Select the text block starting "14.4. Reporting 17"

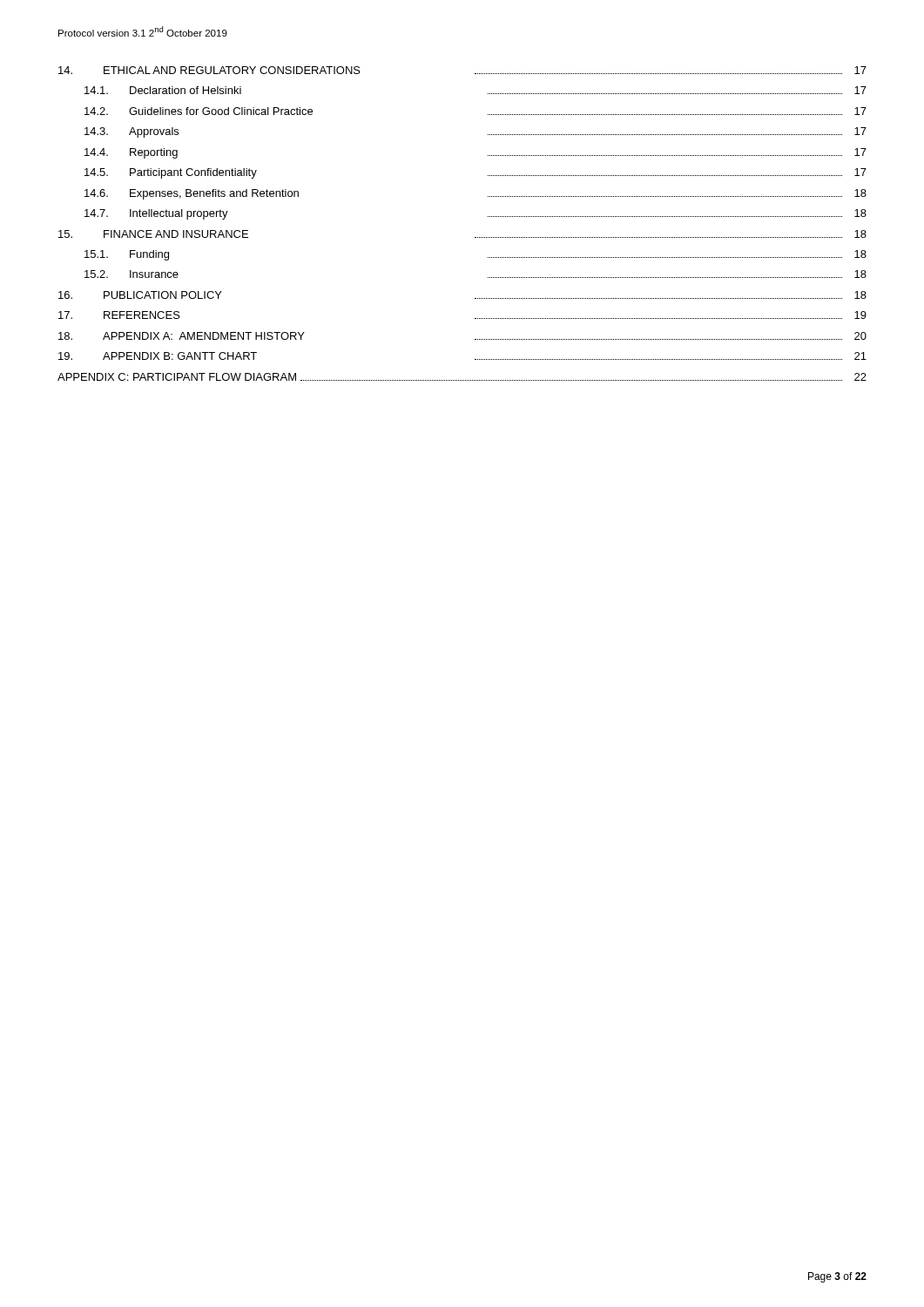90,154
